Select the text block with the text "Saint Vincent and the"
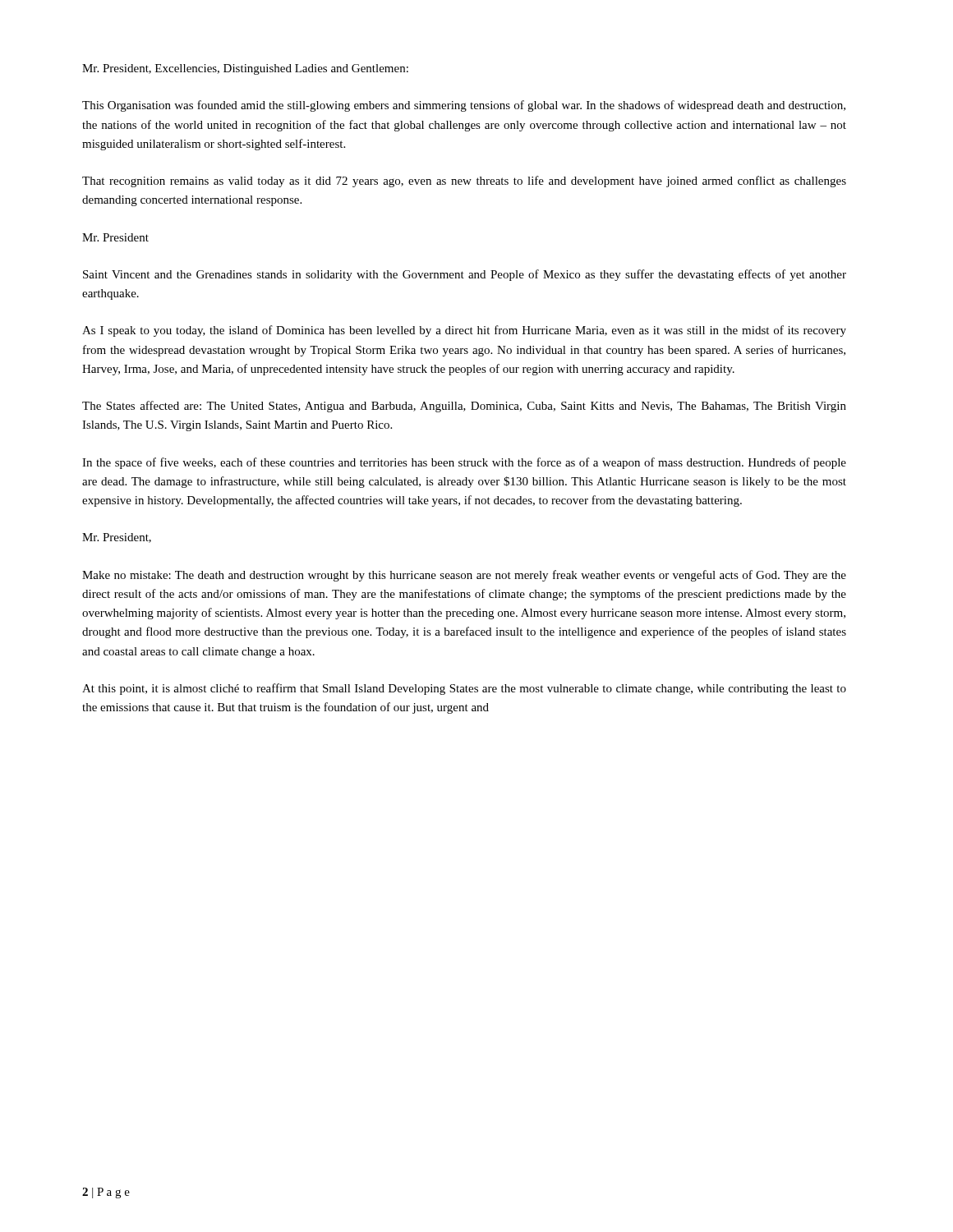Screen dimensions: 1232x953 pyautogui.click(x=464, y=284)
